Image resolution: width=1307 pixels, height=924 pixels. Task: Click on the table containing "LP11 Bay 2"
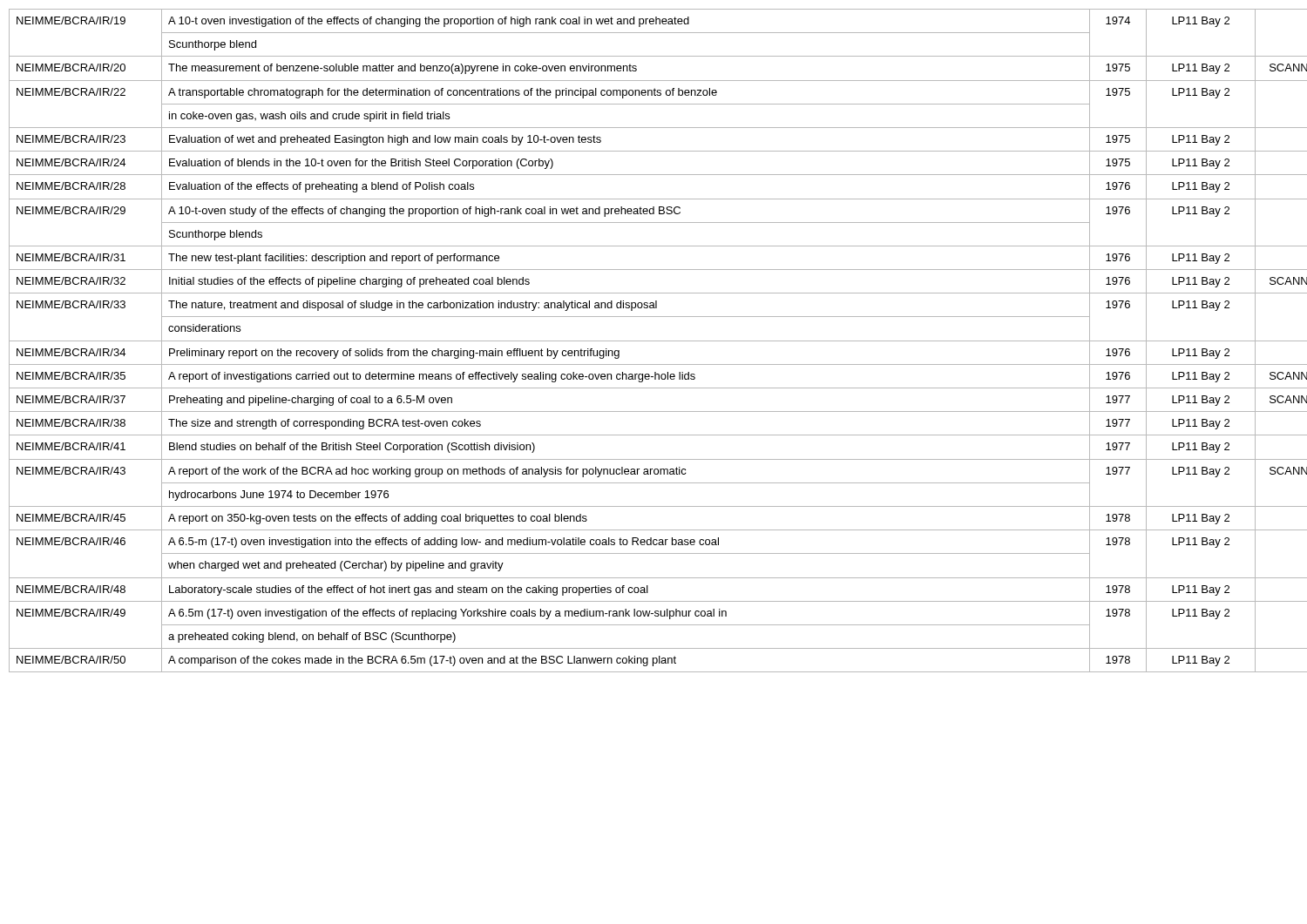click(653, 341)
